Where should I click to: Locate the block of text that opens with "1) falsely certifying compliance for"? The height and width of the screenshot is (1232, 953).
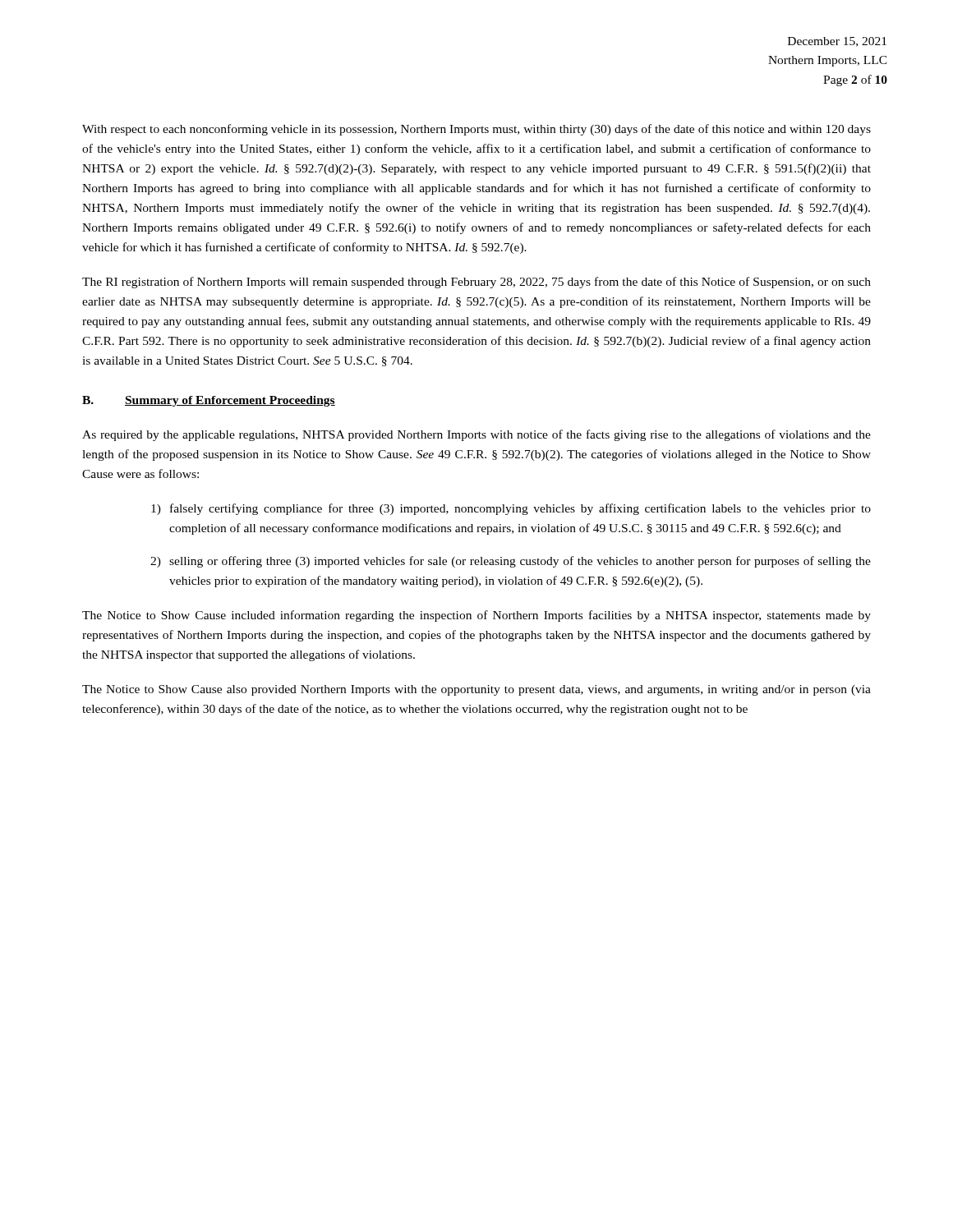pos(501,518)
